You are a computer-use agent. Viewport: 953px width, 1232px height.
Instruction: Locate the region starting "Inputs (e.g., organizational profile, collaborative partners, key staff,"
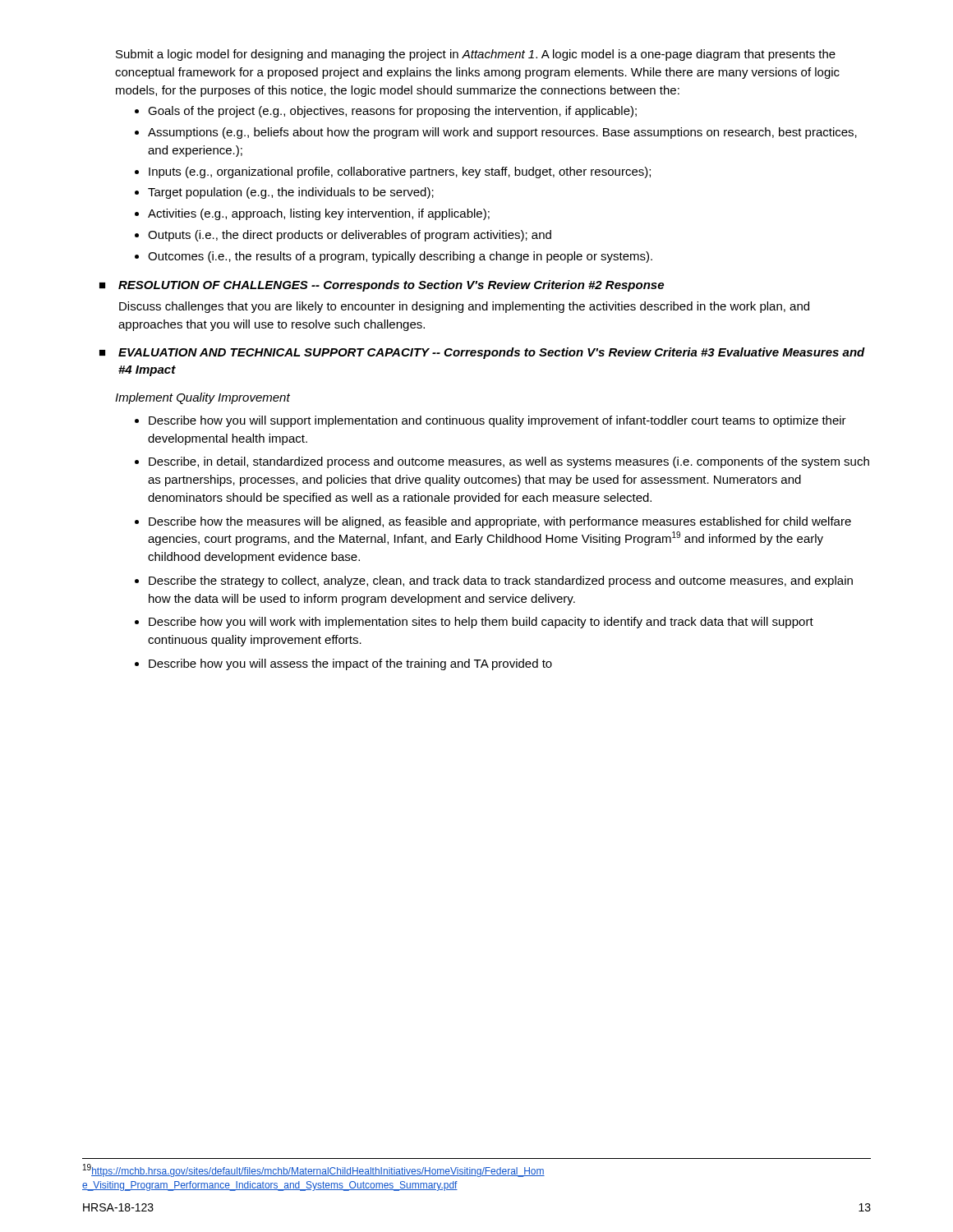[x=400, y=171]
